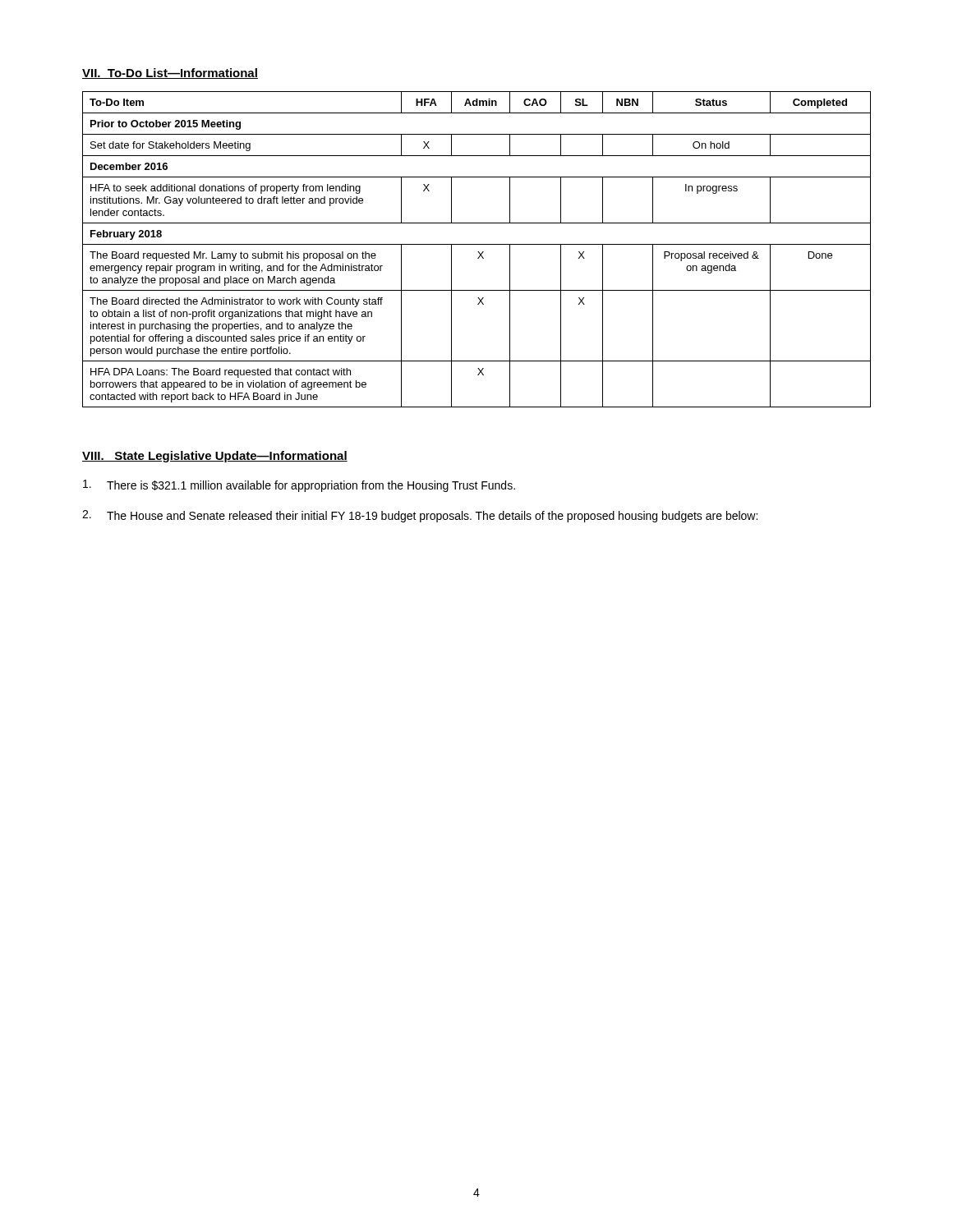Find the list item that reads "There is $321.1 million available for appropriation"
The height and width of the screenshot is (1232, 953).
(x=299, y=486)
